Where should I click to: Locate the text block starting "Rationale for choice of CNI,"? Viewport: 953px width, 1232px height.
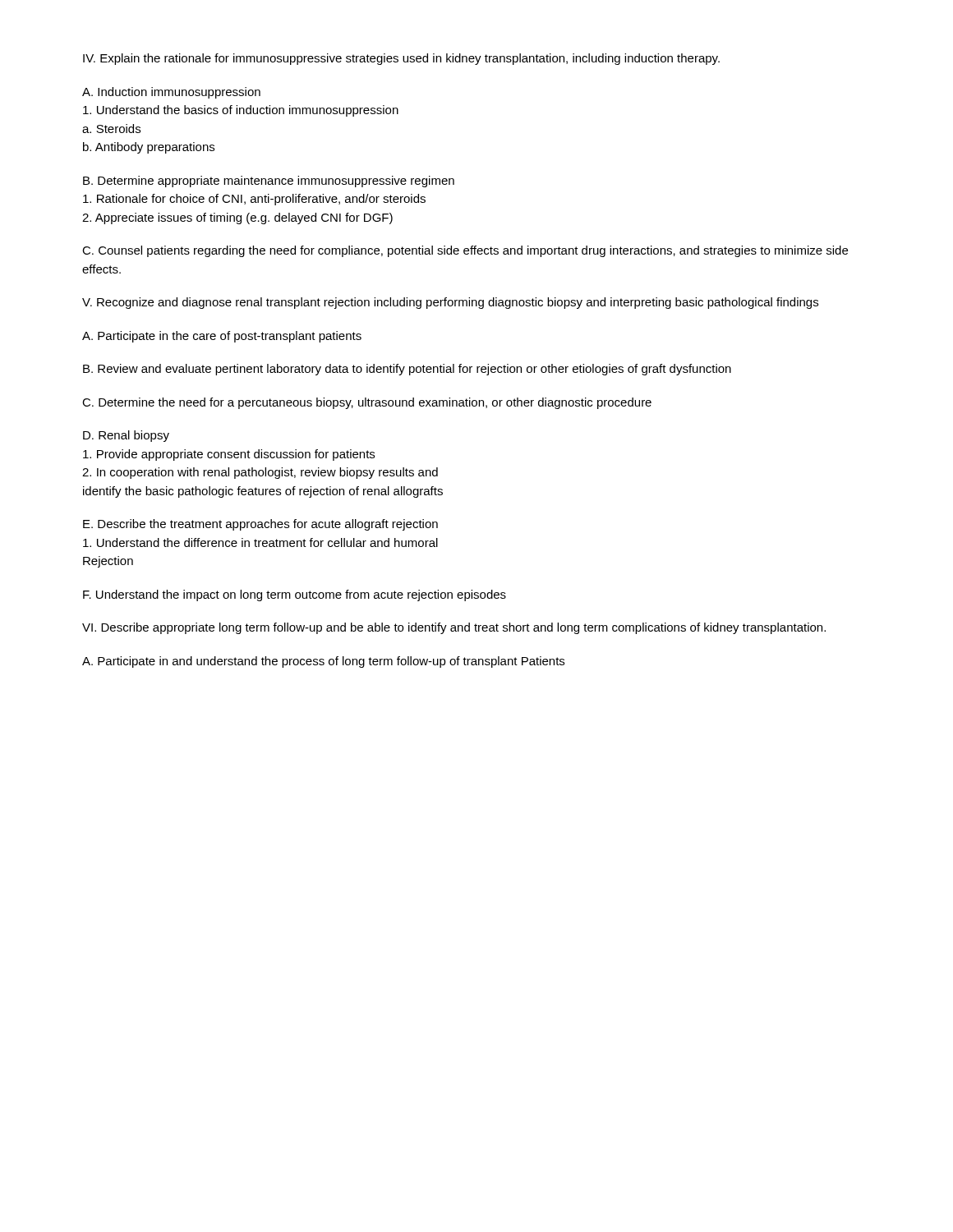[x=254, y=198]
